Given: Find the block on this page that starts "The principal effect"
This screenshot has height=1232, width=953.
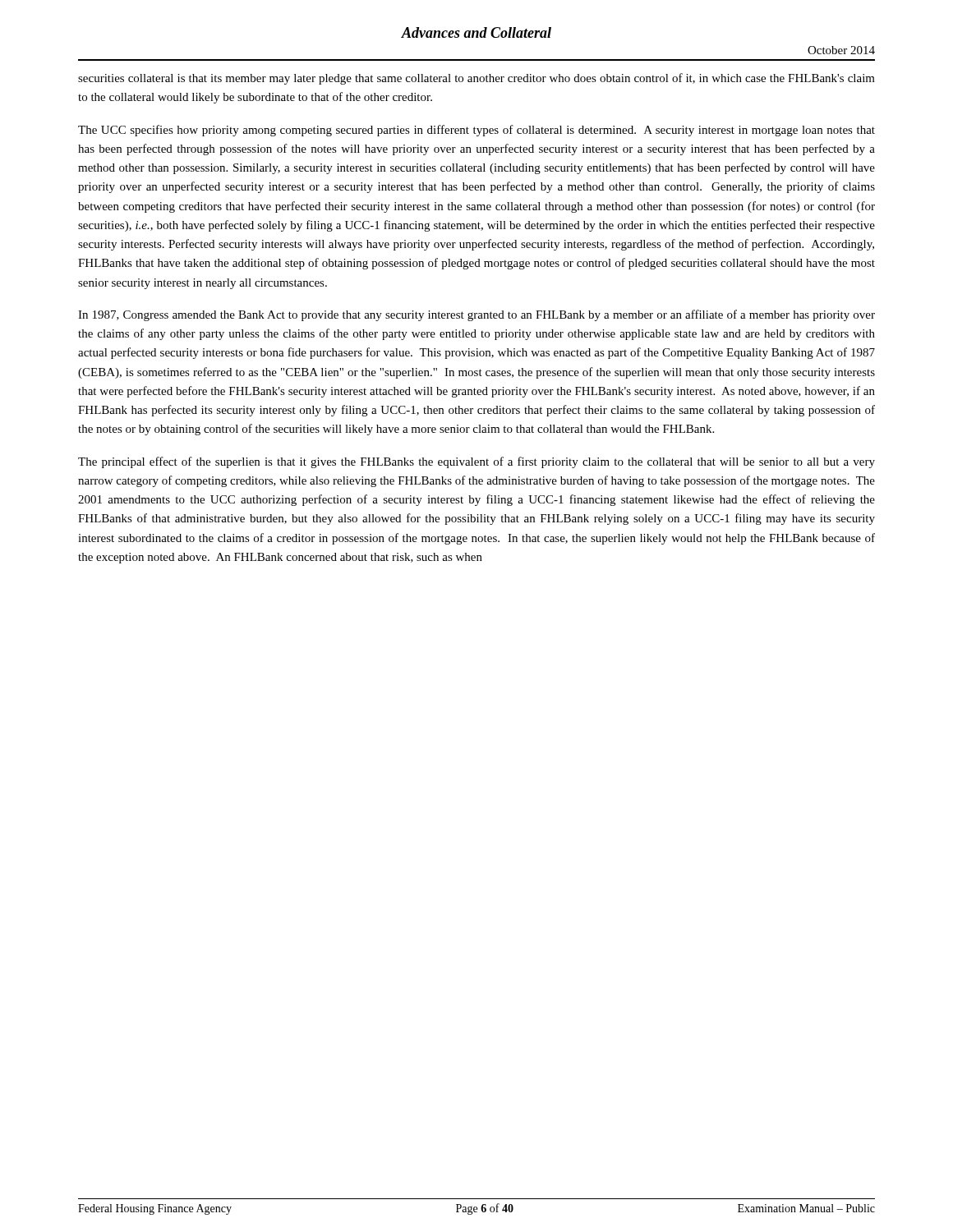Looking at the screenshot, I should [x=476, y=509].
